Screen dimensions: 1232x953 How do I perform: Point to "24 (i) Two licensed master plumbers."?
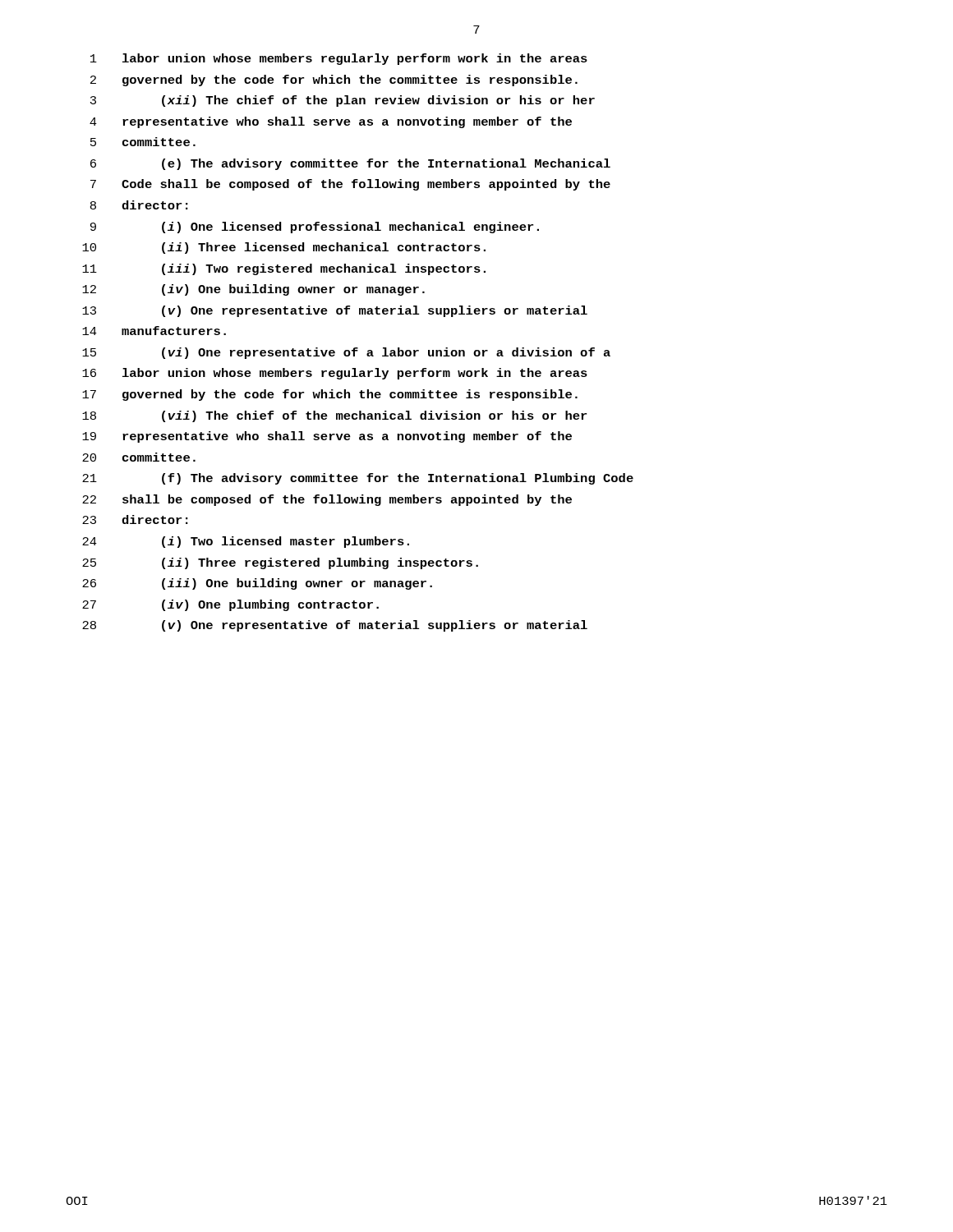click(239, 543)
